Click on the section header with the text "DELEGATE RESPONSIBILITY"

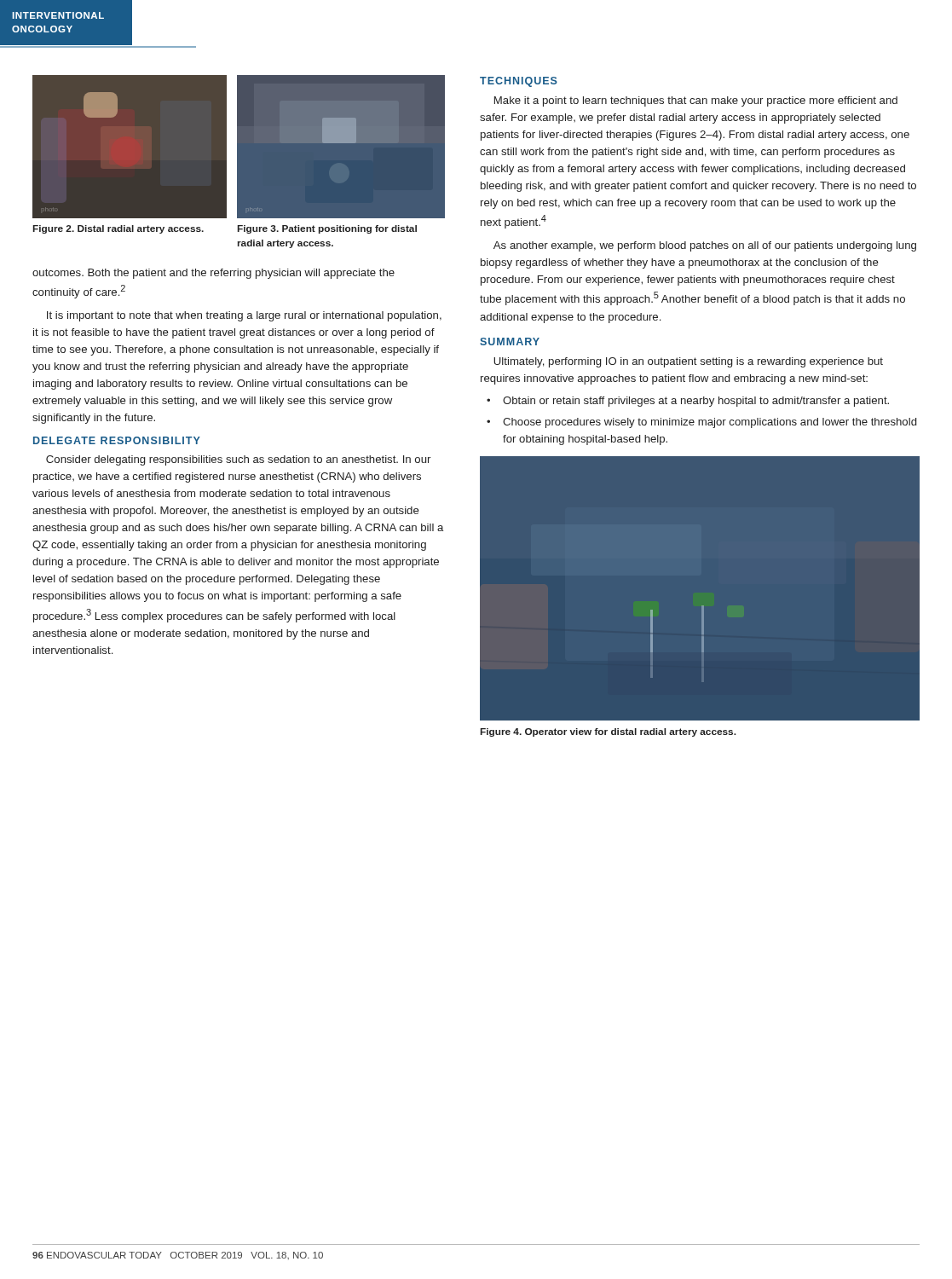pyautogui.click(x=117, y=441)
